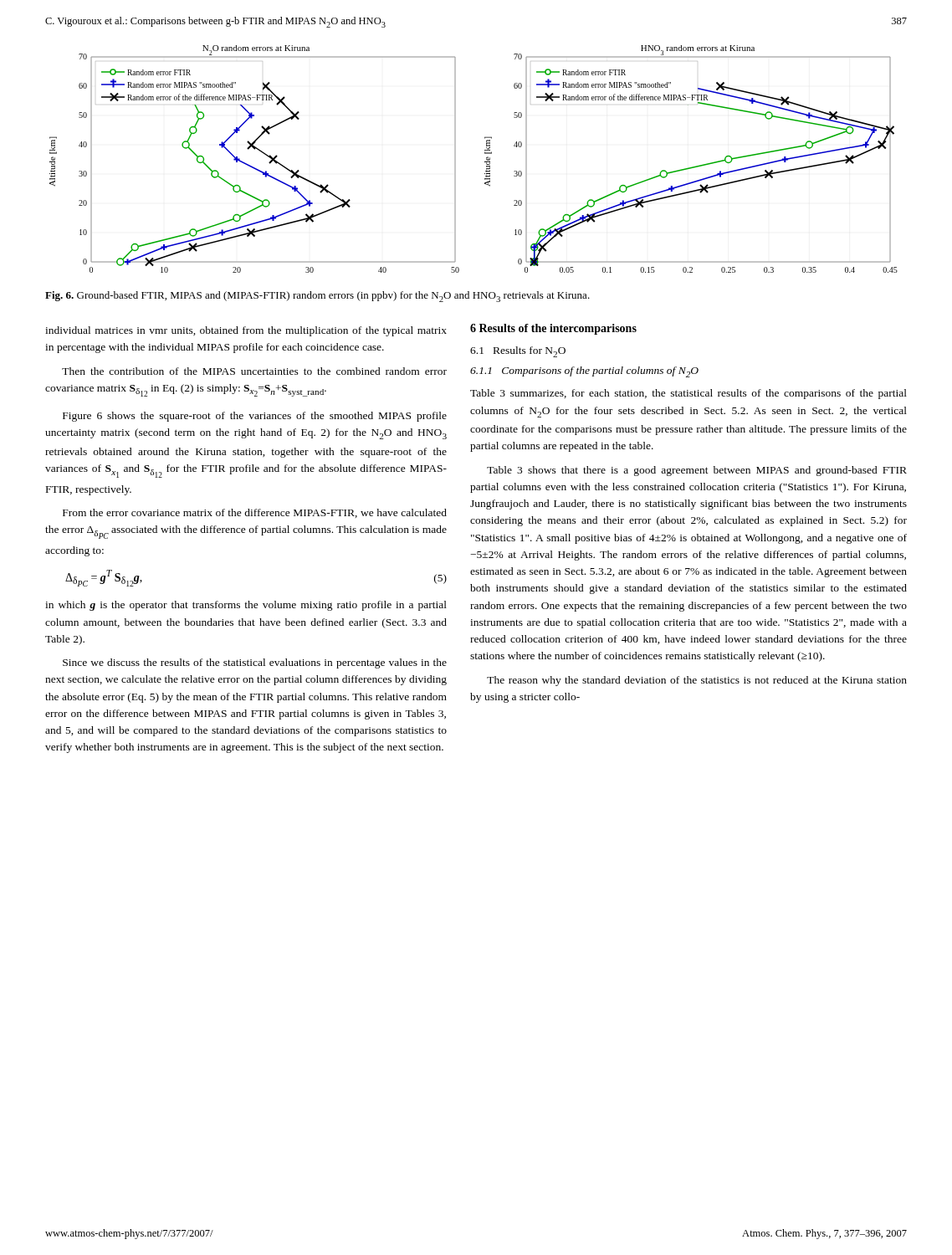Locate the section header that reads "6.1.1 Comparisons of the partial columns of N2O"
Screen dimensions: 1255x952
[x=584, y=371]
